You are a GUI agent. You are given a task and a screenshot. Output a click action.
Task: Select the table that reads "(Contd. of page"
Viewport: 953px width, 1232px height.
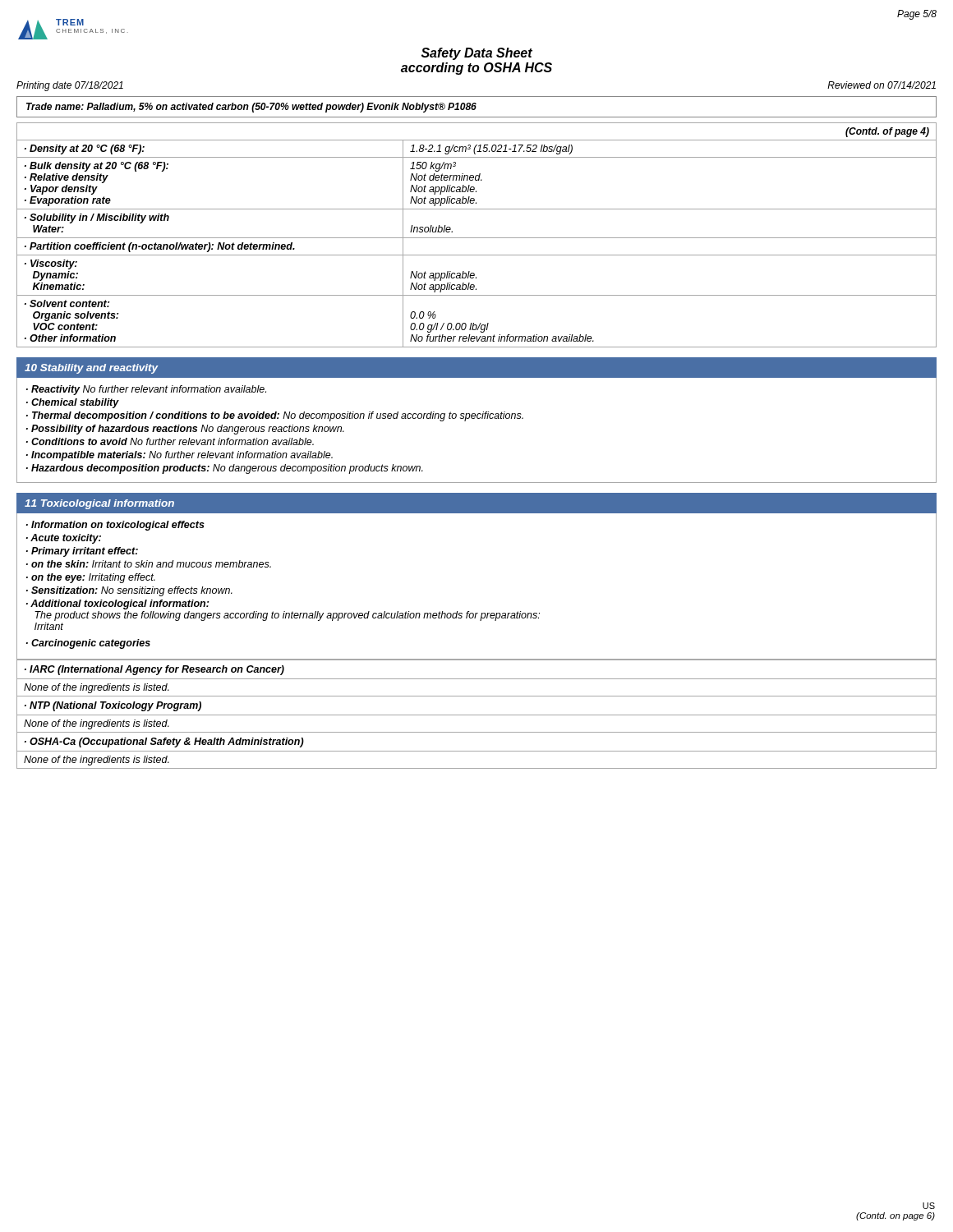pyautogui.click(x=476, y=235)
